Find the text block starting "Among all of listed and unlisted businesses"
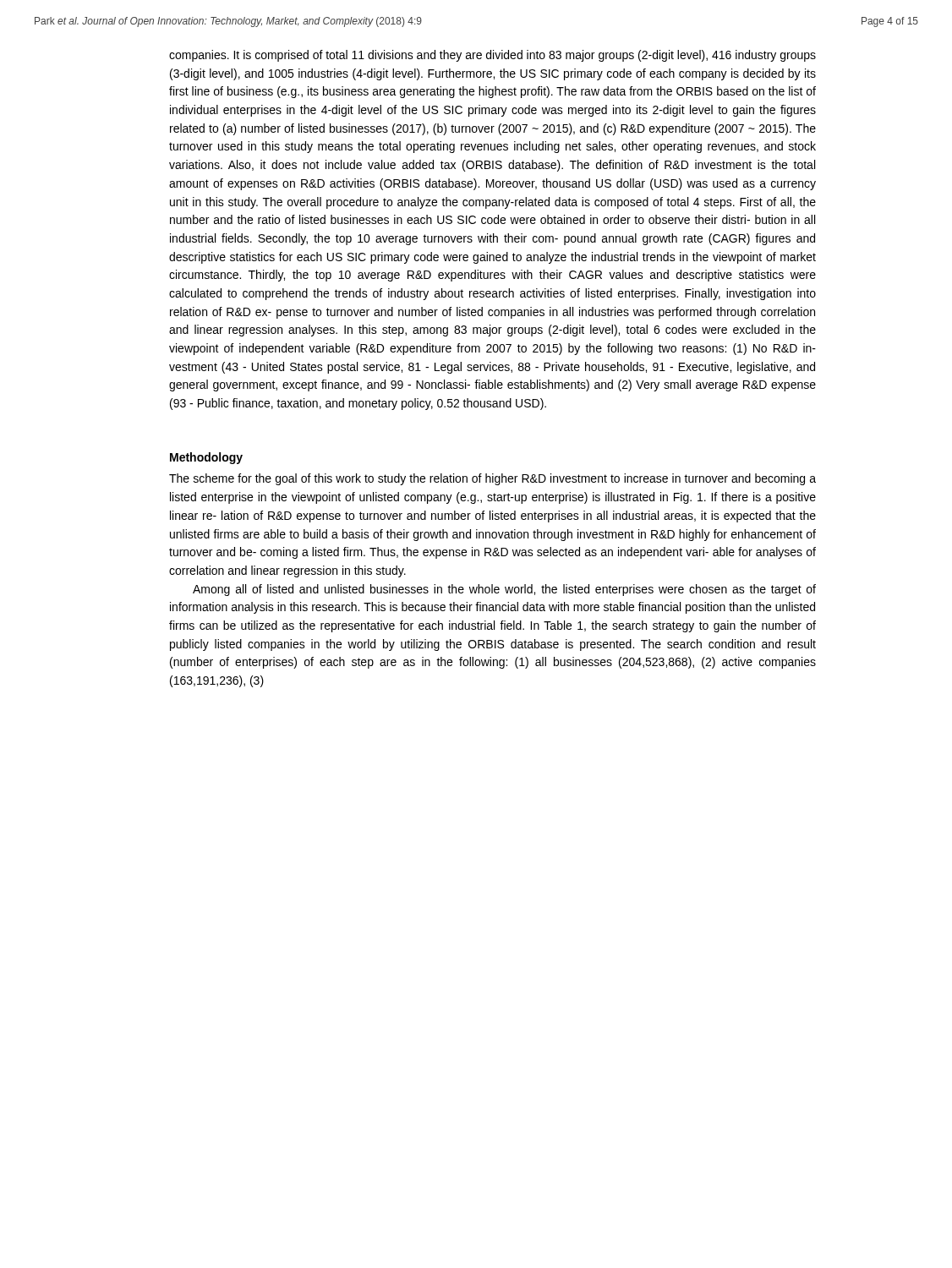This screenshot has height=1268, width=952. coord(492,635)
